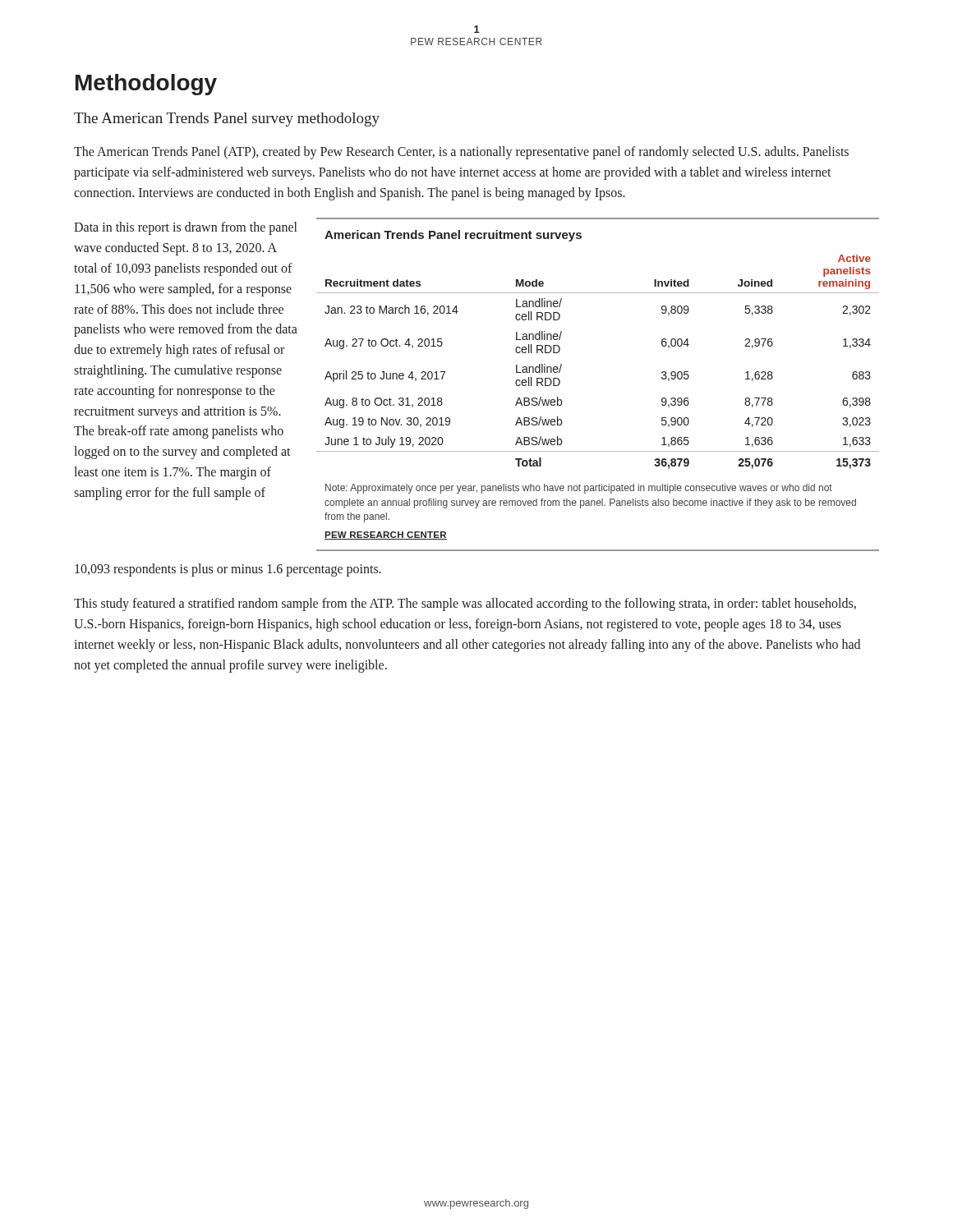Find the text block that reads "10,093 respondents is plus or"

(228, 568)
